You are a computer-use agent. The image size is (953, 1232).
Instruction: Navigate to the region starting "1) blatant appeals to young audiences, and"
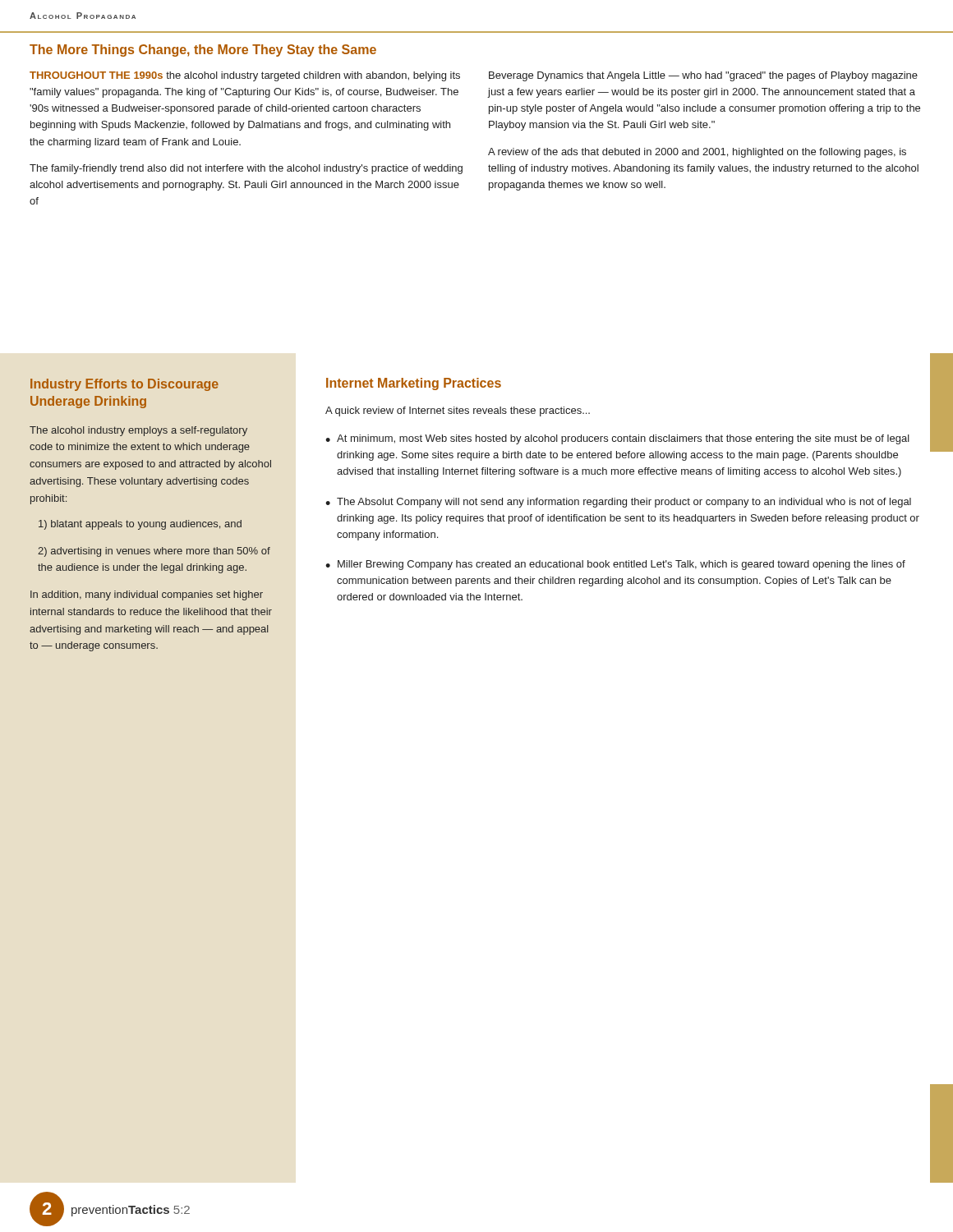point(140,523)
